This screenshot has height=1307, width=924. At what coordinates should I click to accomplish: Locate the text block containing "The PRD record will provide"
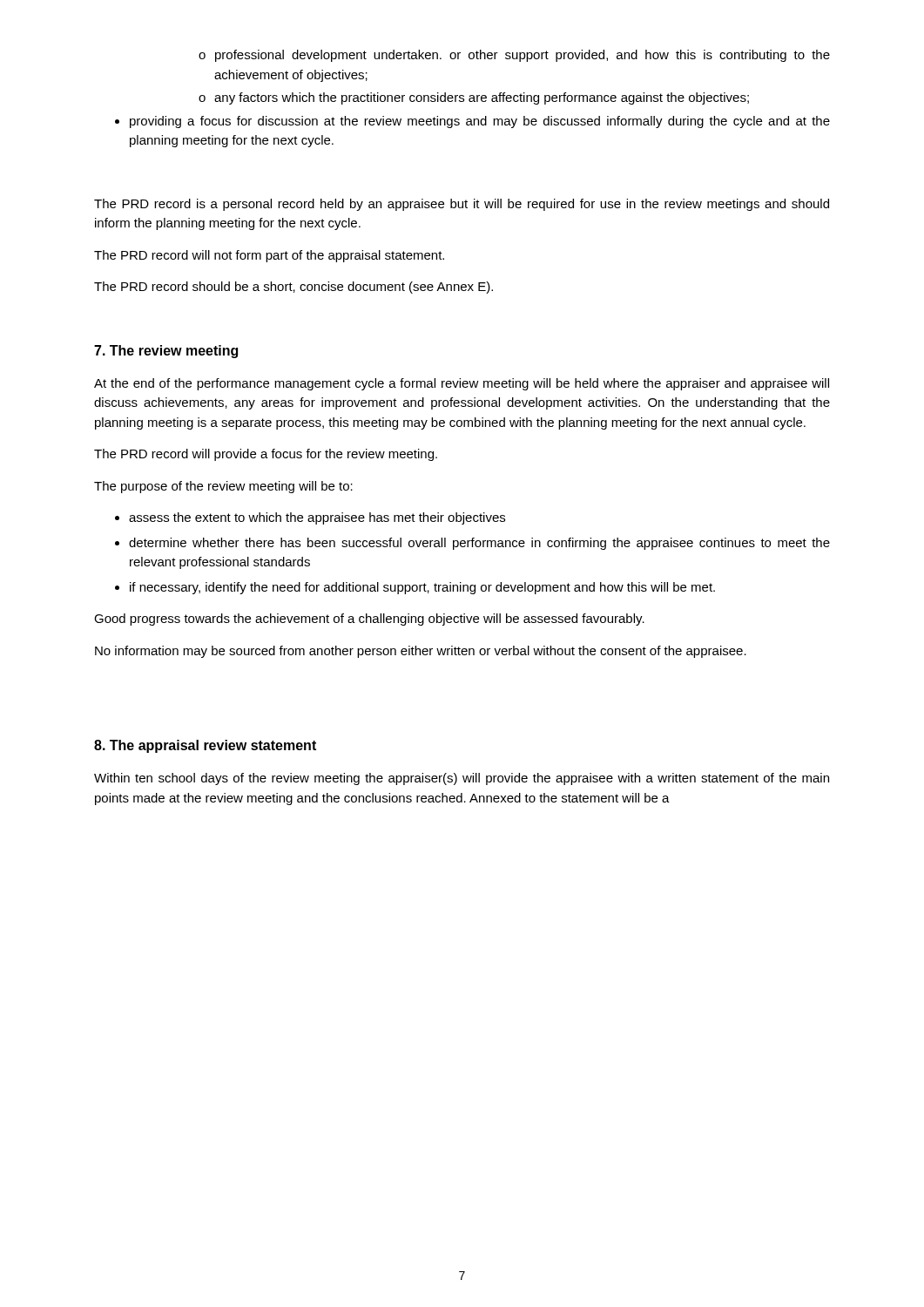point(266,455)
